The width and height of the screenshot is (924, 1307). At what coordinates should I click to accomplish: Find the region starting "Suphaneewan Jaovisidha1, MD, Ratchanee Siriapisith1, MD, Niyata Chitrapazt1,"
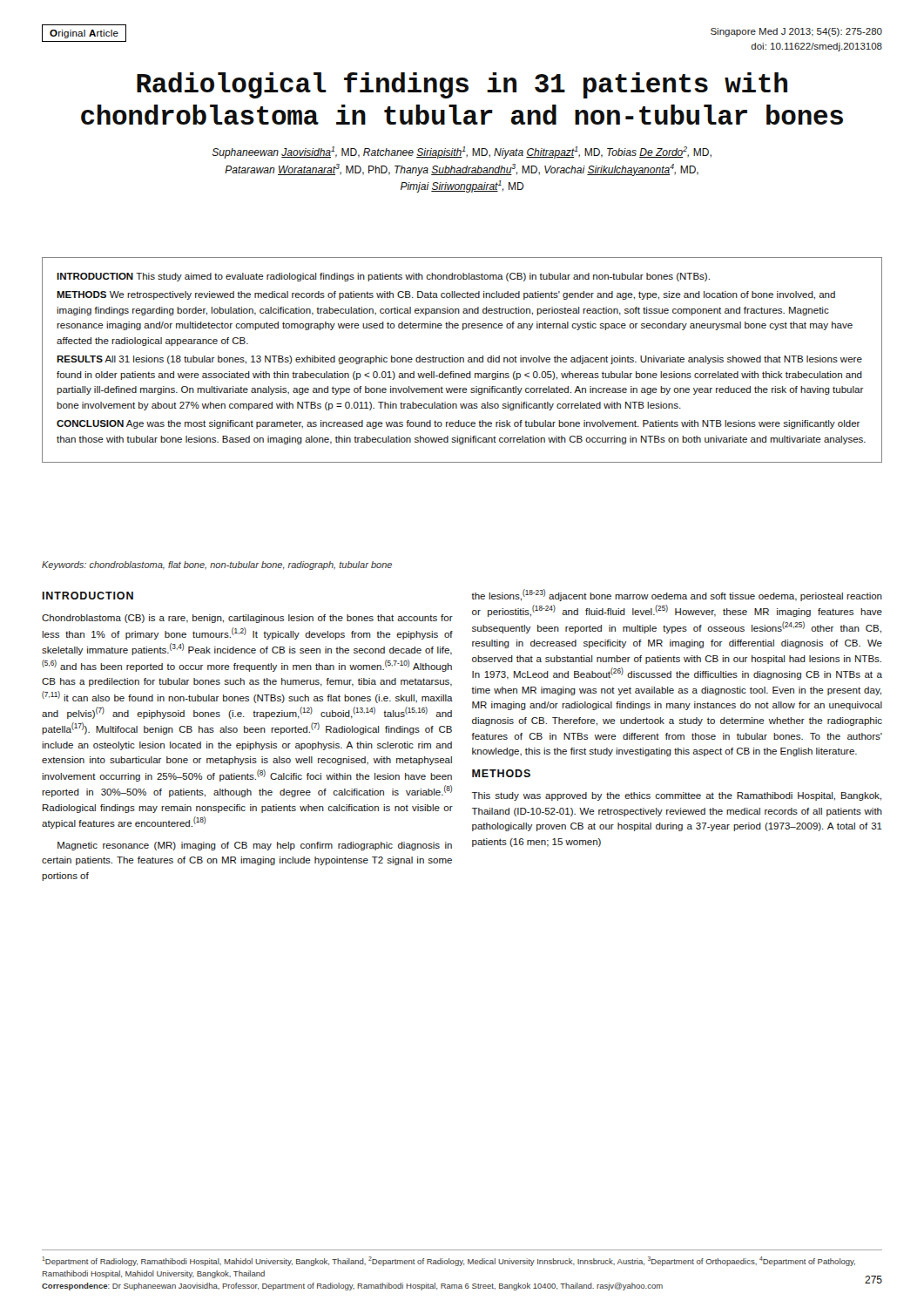(462, 169)
